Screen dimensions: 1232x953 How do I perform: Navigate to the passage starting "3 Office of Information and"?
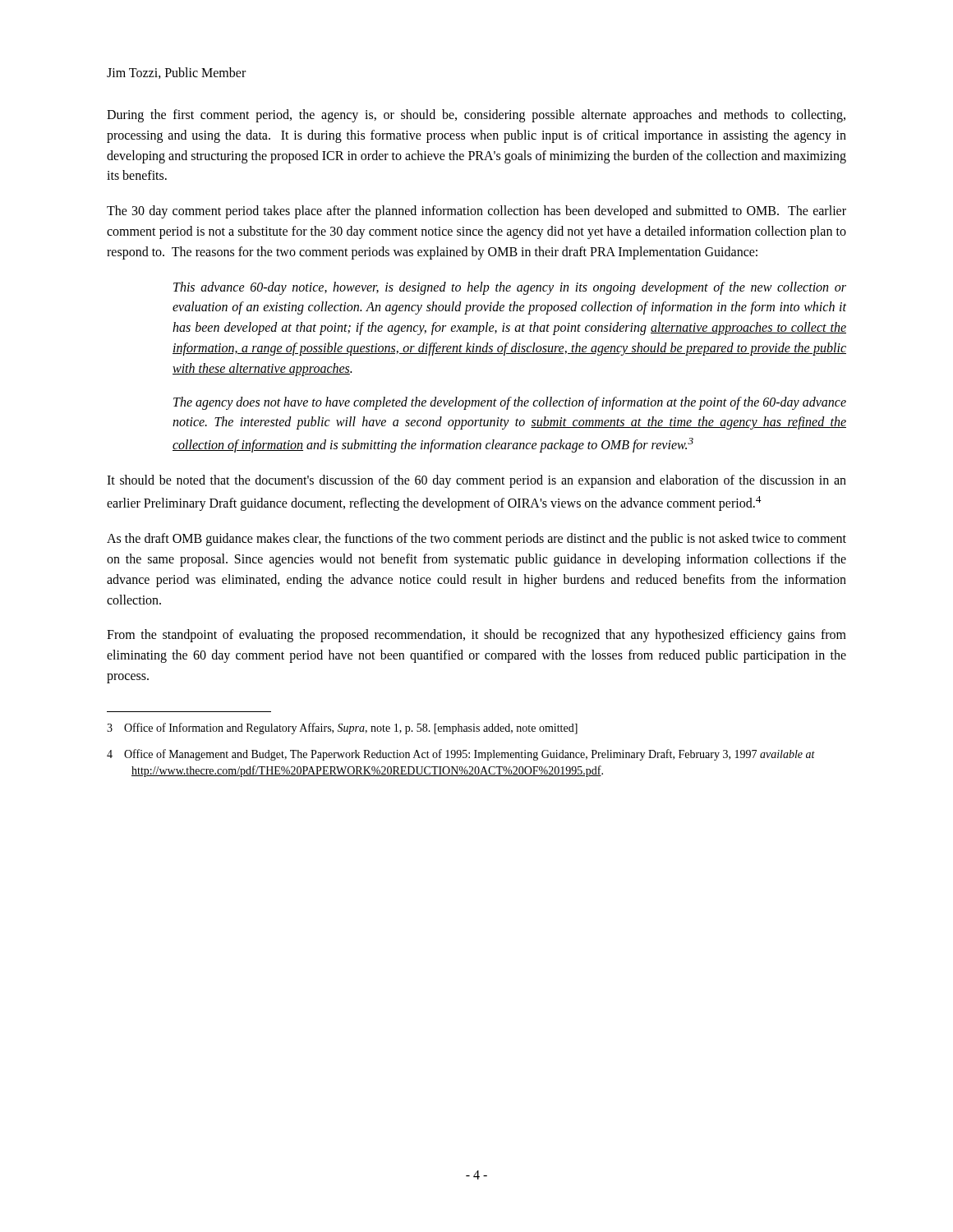coord(342,728)
